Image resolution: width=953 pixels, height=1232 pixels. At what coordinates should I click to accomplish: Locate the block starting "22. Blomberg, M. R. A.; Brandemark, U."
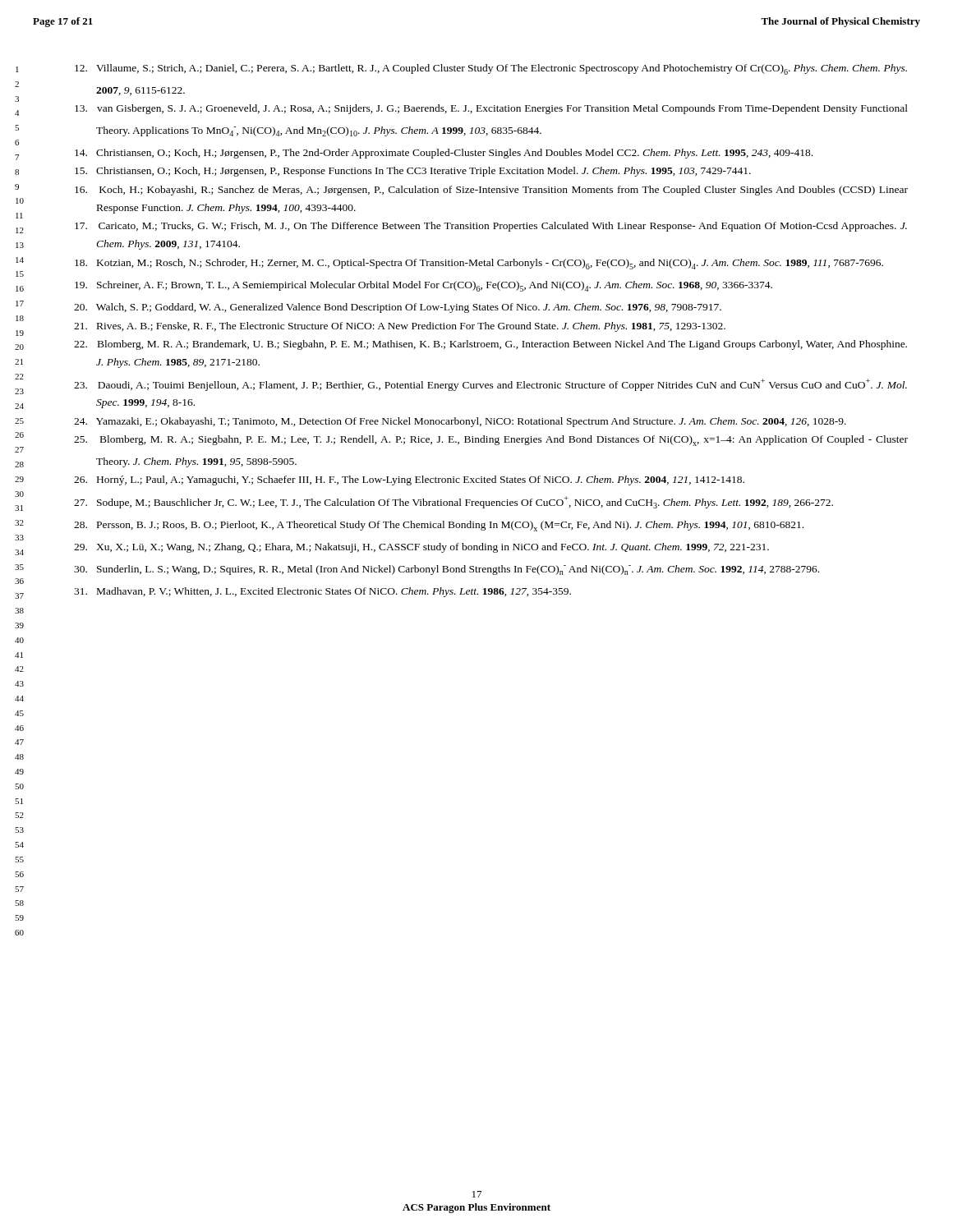(x=491, y=353)
